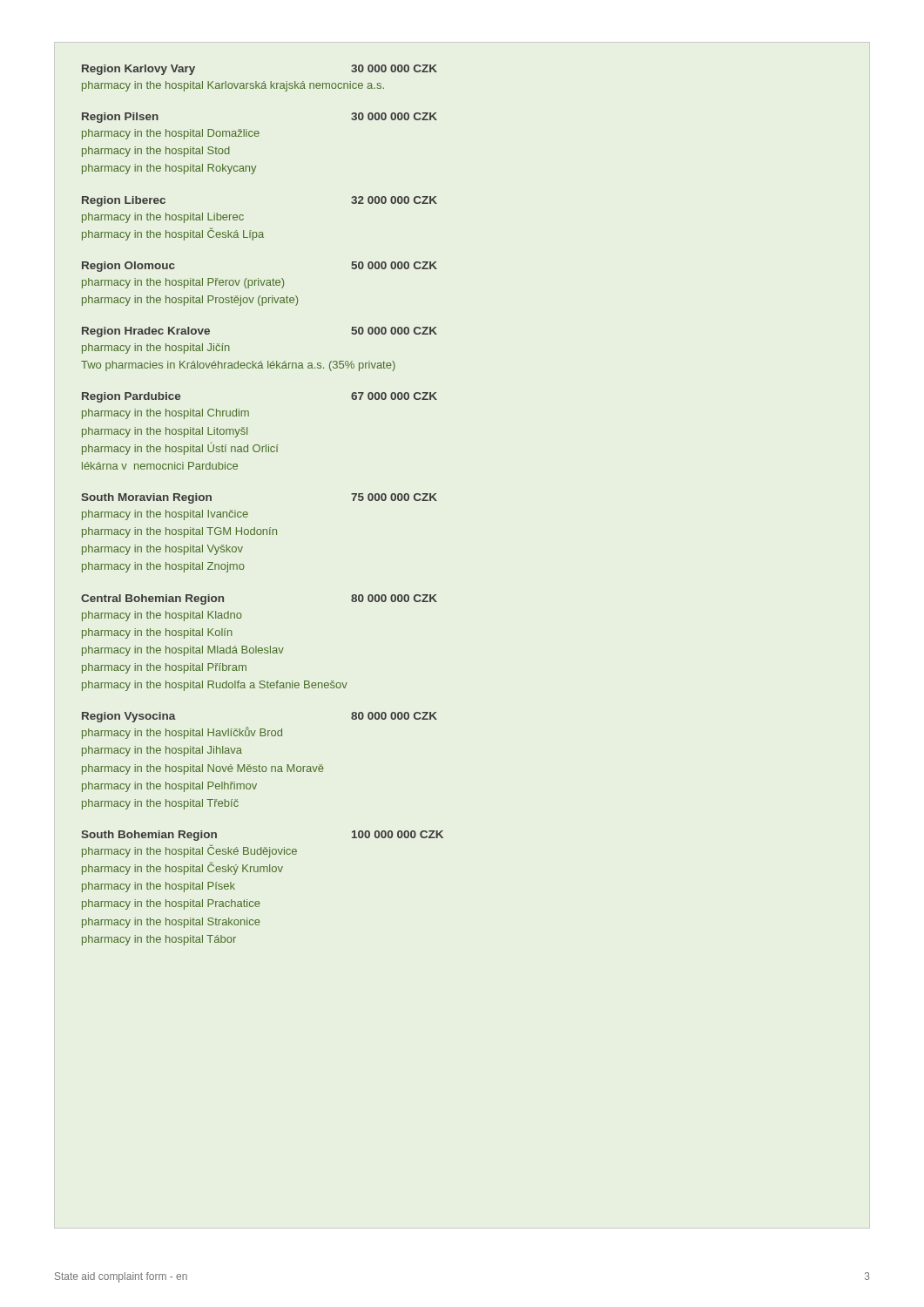Select the text block that says "Central Bohemian Region 80 000"
The height and width of the screenshot is (1307, 924).
coord(259,643)
